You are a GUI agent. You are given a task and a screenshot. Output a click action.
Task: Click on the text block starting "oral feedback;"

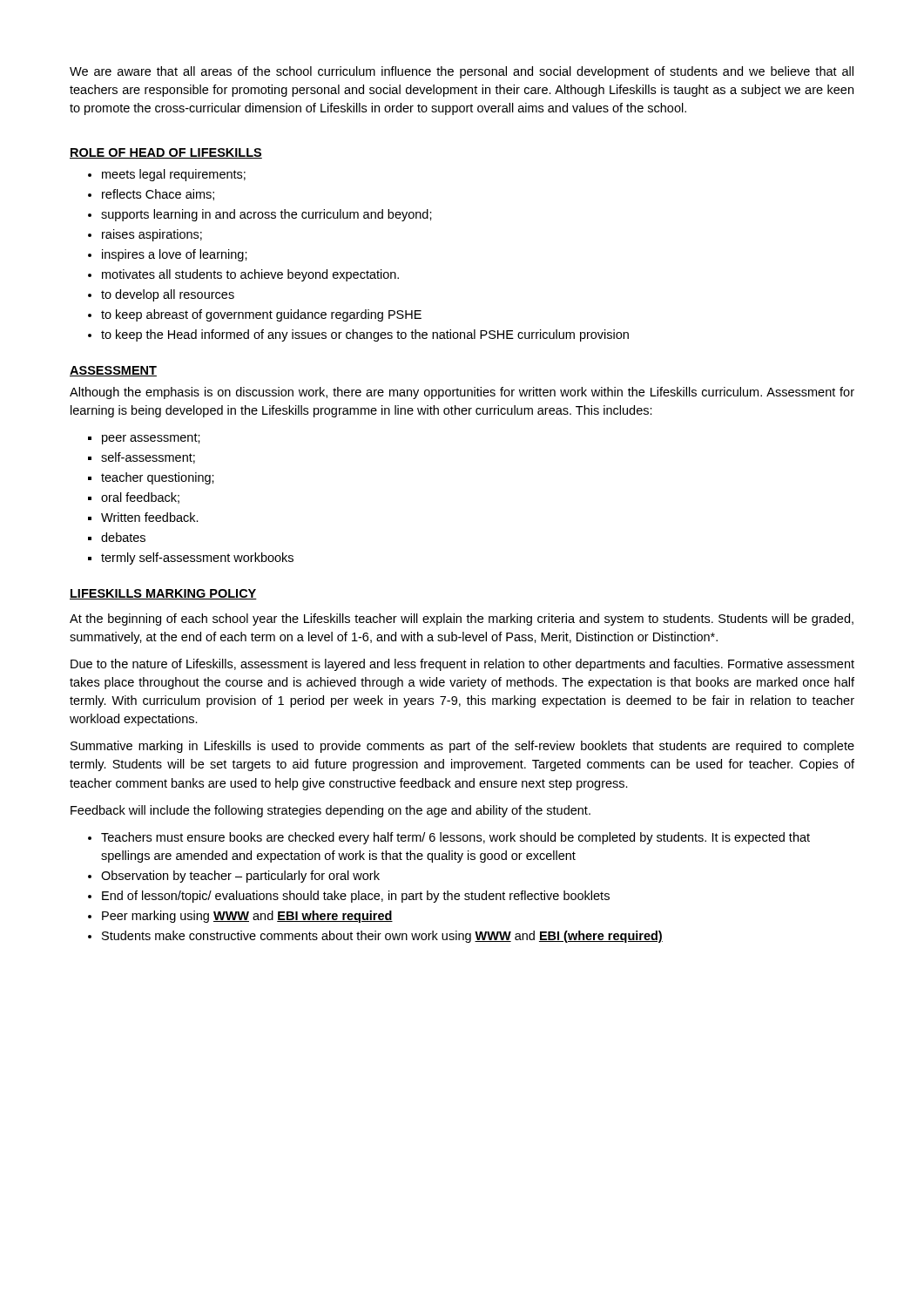tap(134, 498)
